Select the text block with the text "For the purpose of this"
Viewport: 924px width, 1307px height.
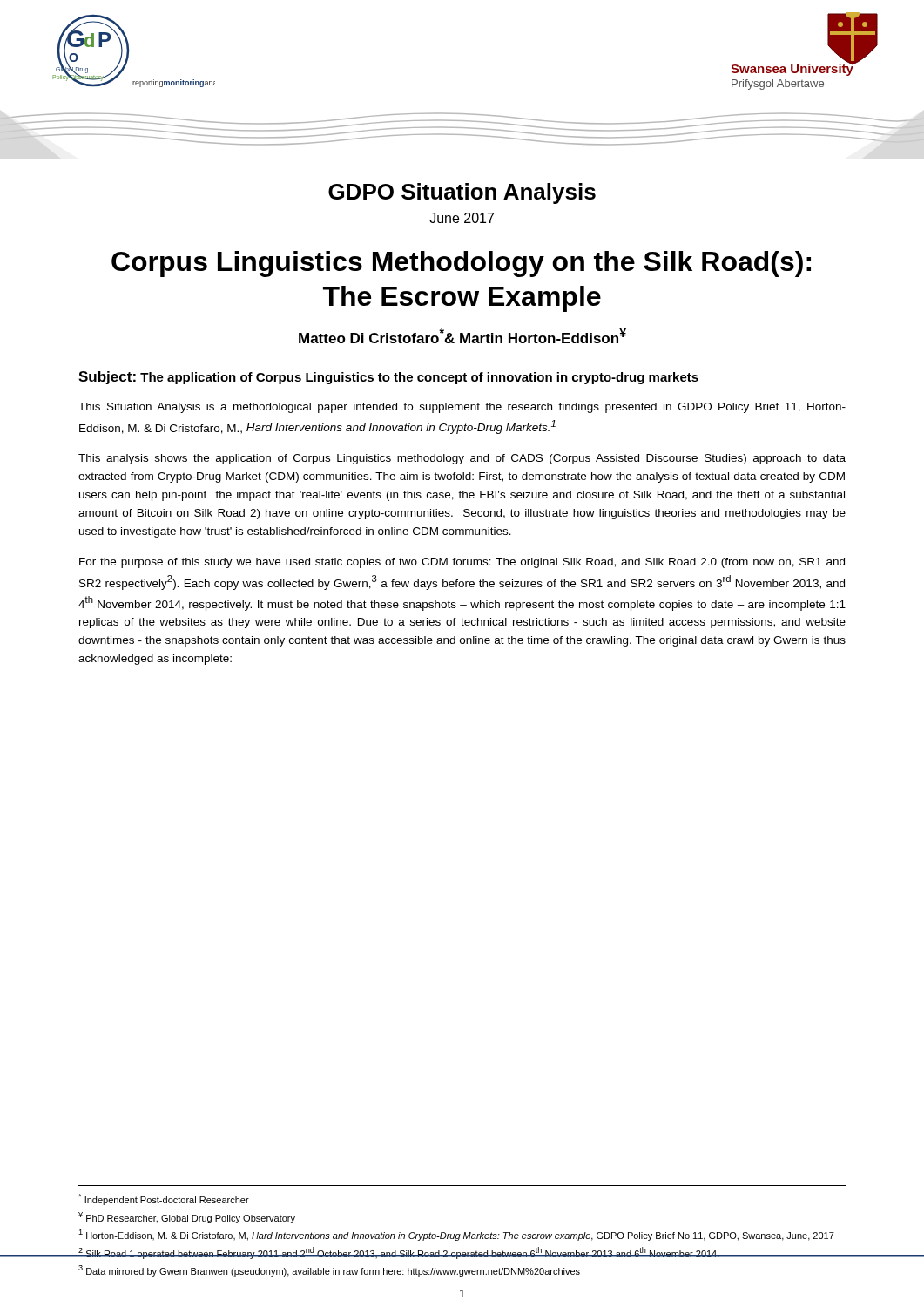coord(462,610)
